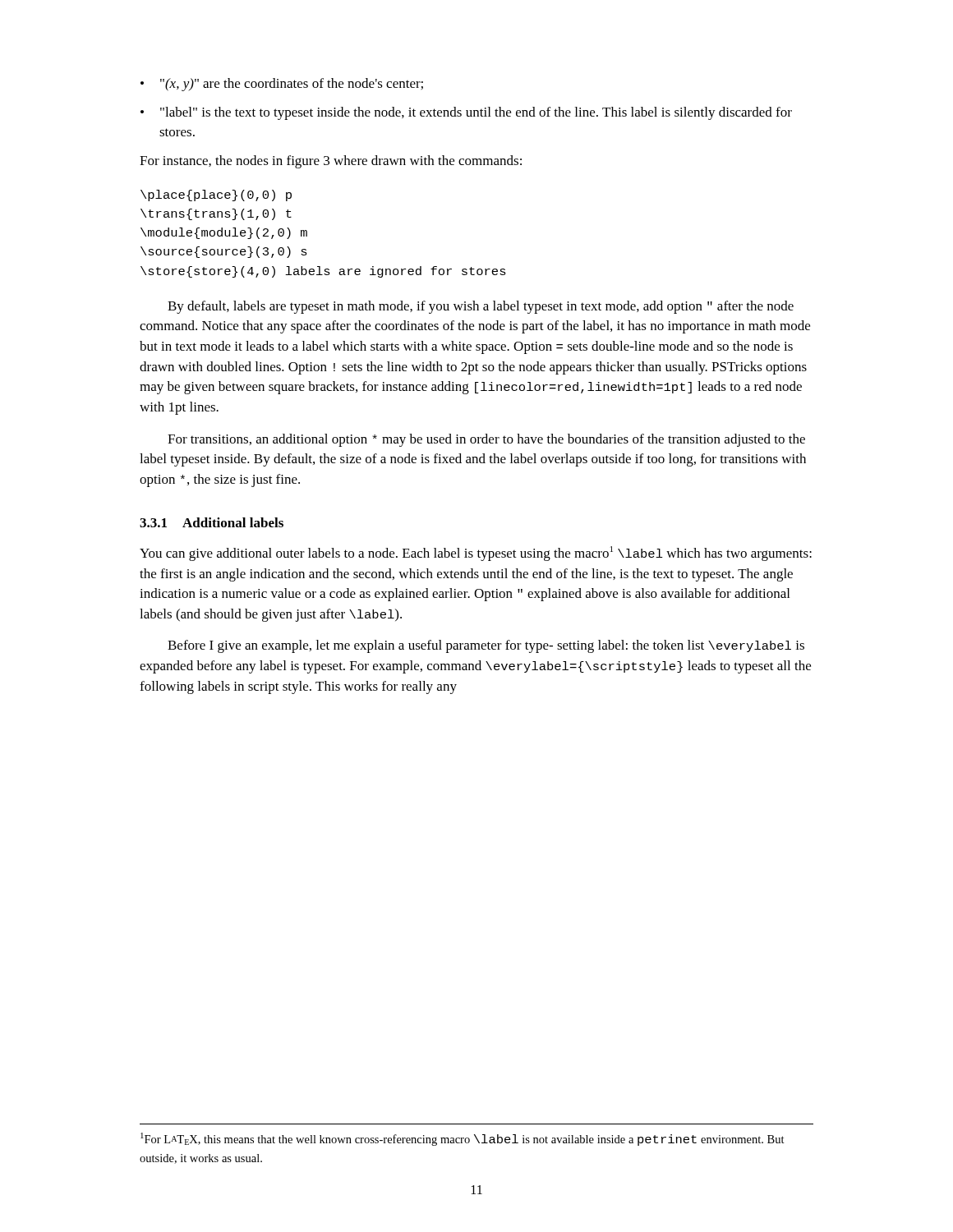Click the passage that begins "\place{place}(0,0) p \trans{trans}(1,0) t \module{module}(2,0) m \source{source}(3,0) s"
The image size is (953, 1232).
coord(216,195)
